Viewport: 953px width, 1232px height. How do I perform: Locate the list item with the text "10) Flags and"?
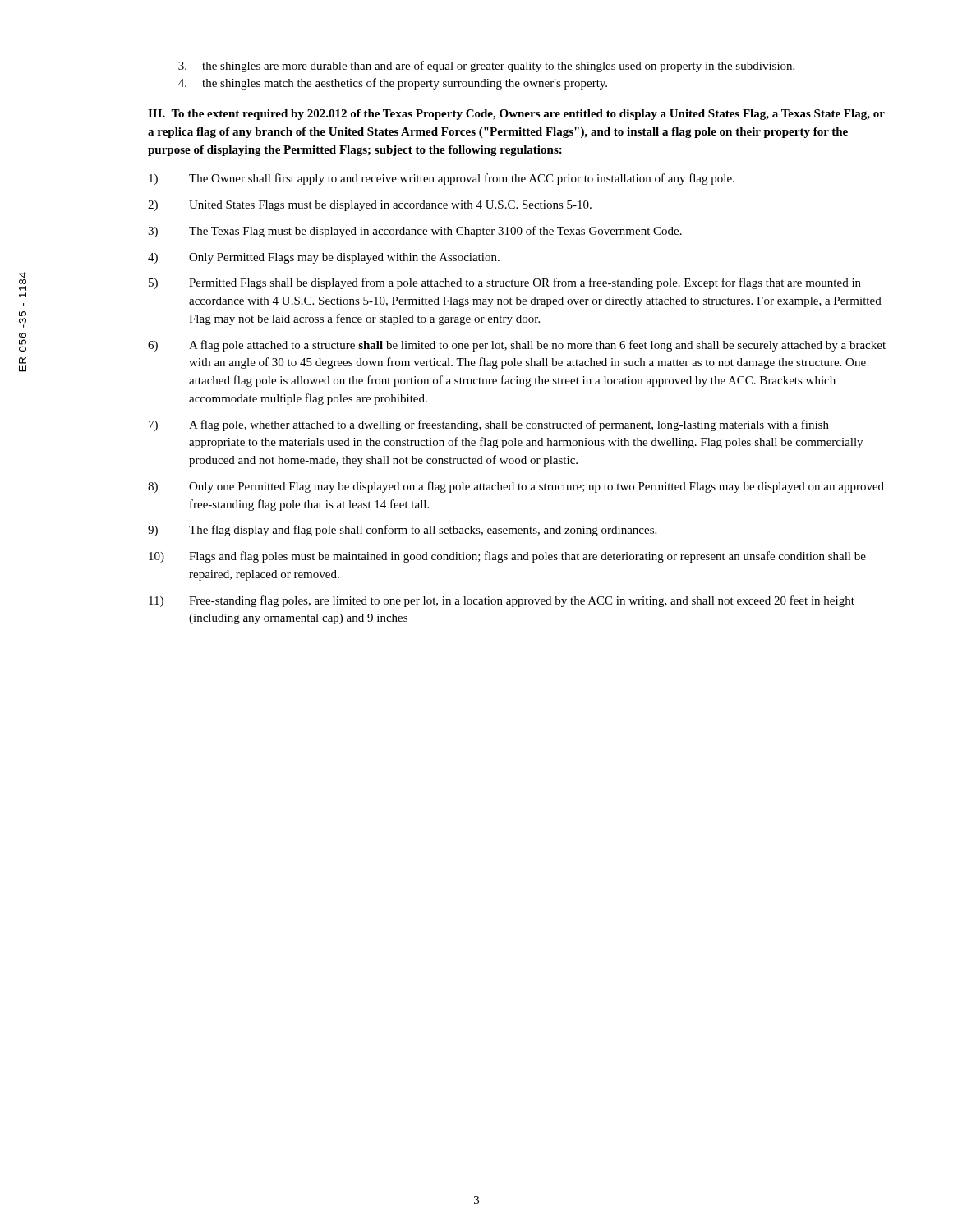pos(518,566)
